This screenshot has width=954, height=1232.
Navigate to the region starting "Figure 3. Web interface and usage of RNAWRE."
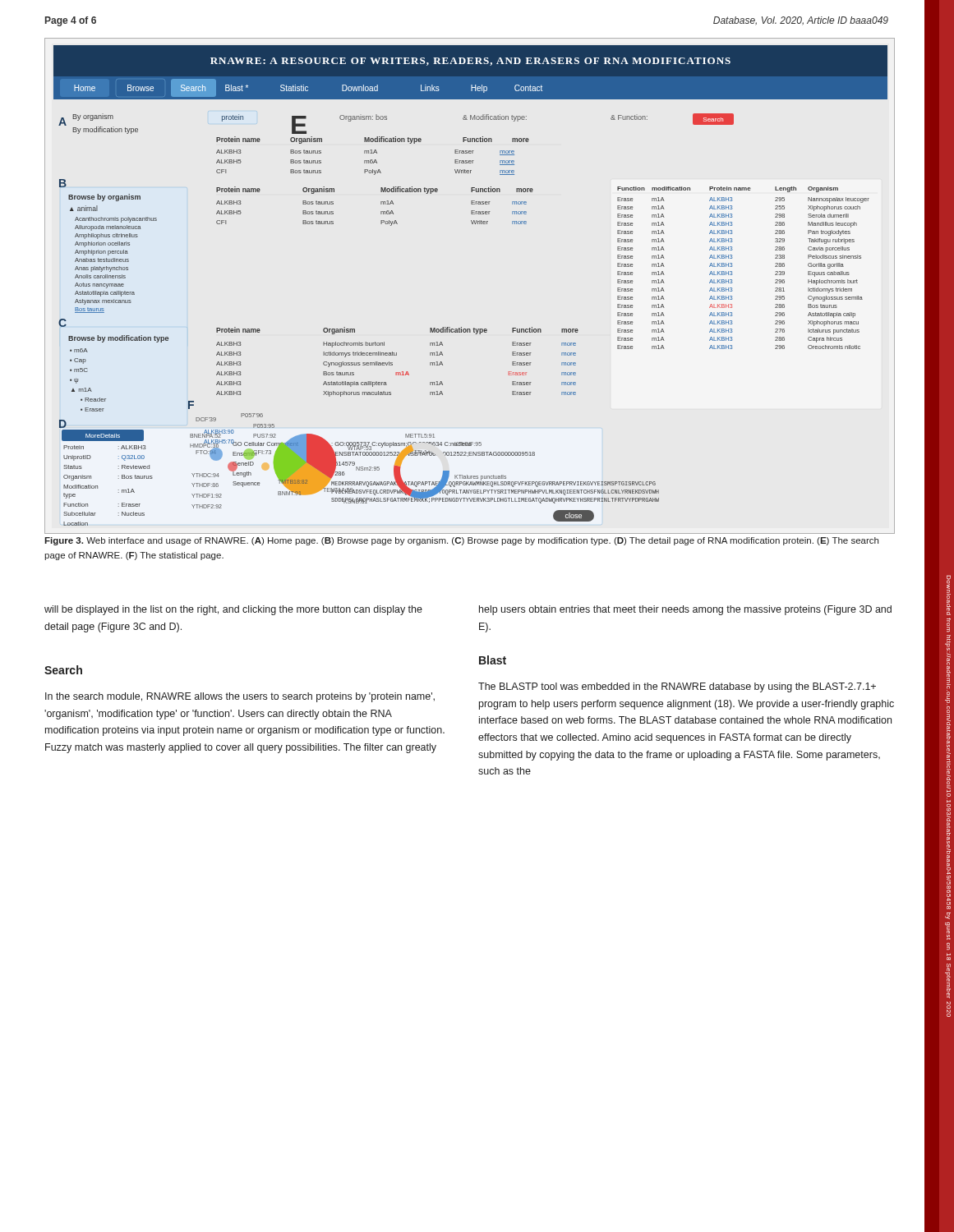pos(462,548)
